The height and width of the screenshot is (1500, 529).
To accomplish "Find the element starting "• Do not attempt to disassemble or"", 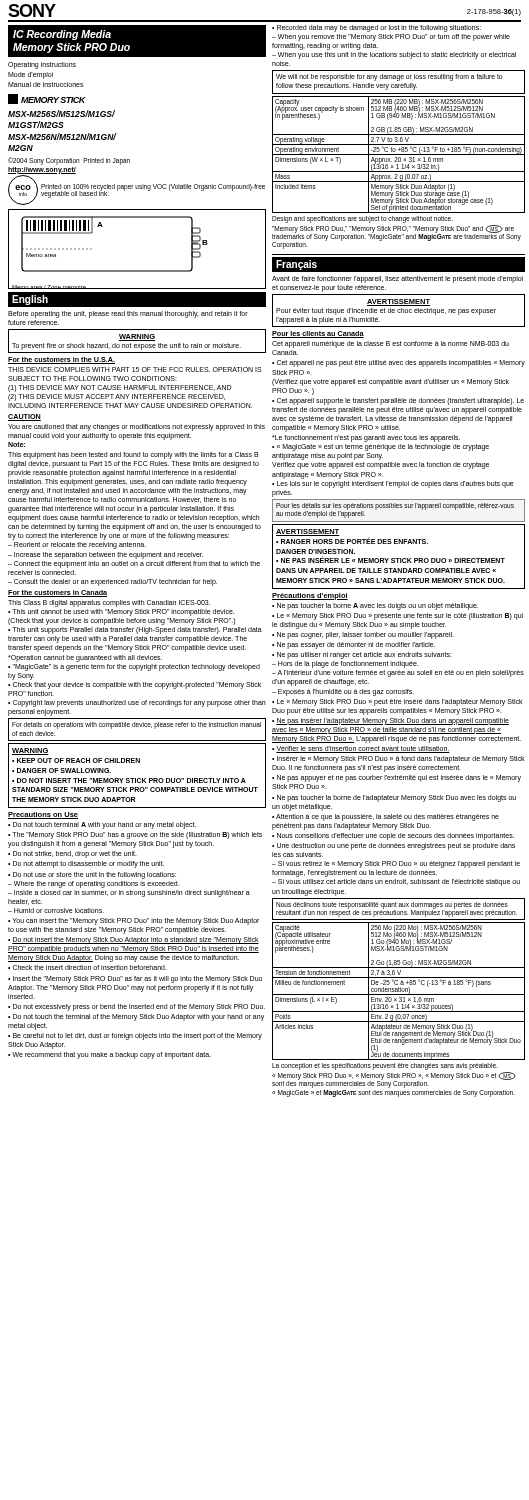I will click(86, 864).
